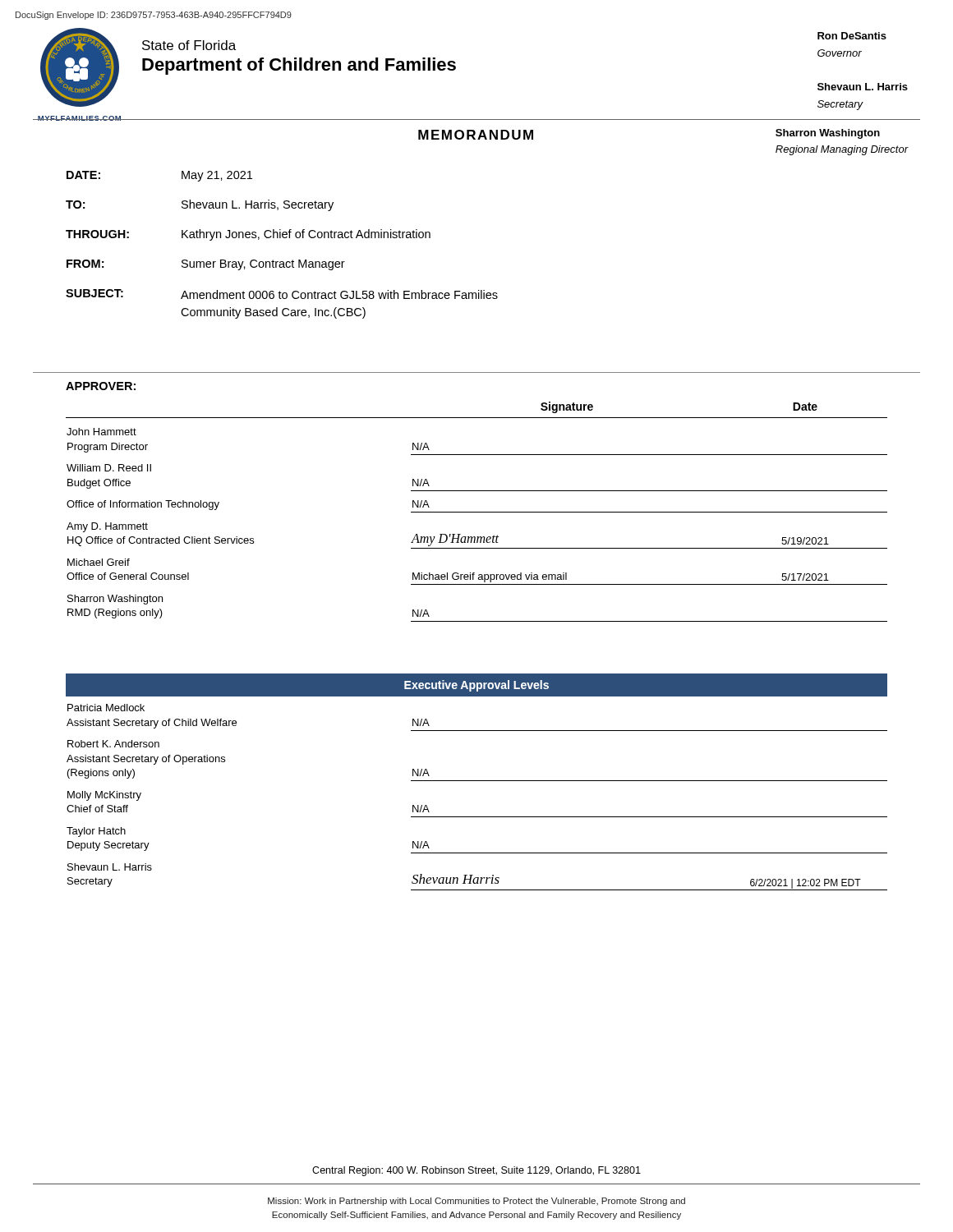
Task: Find the element starting "Executive Approval Levels"
Action: (x=476, y=685)
